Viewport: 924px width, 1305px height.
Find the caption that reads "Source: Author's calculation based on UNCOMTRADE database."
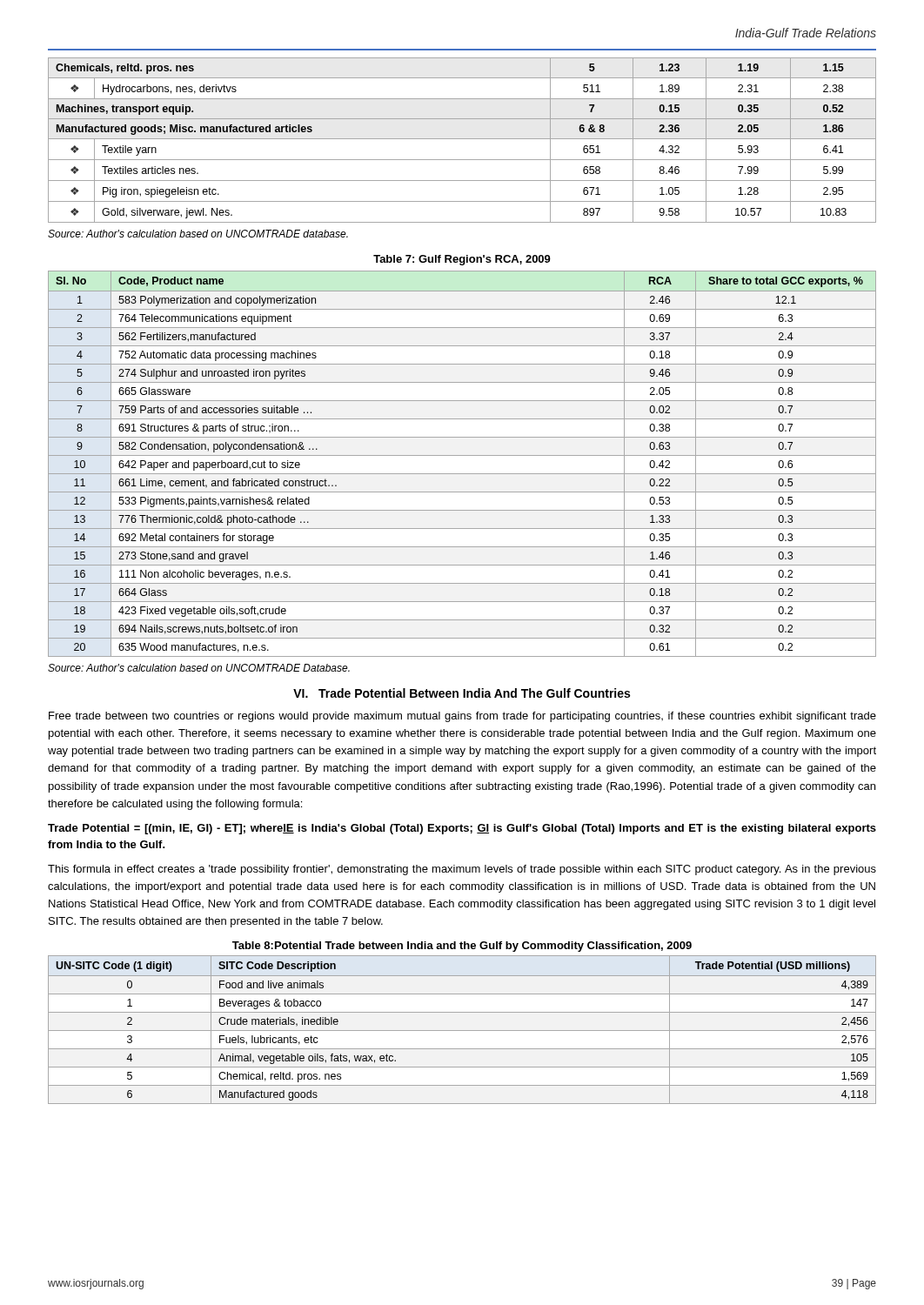click(x=198, y=234)
